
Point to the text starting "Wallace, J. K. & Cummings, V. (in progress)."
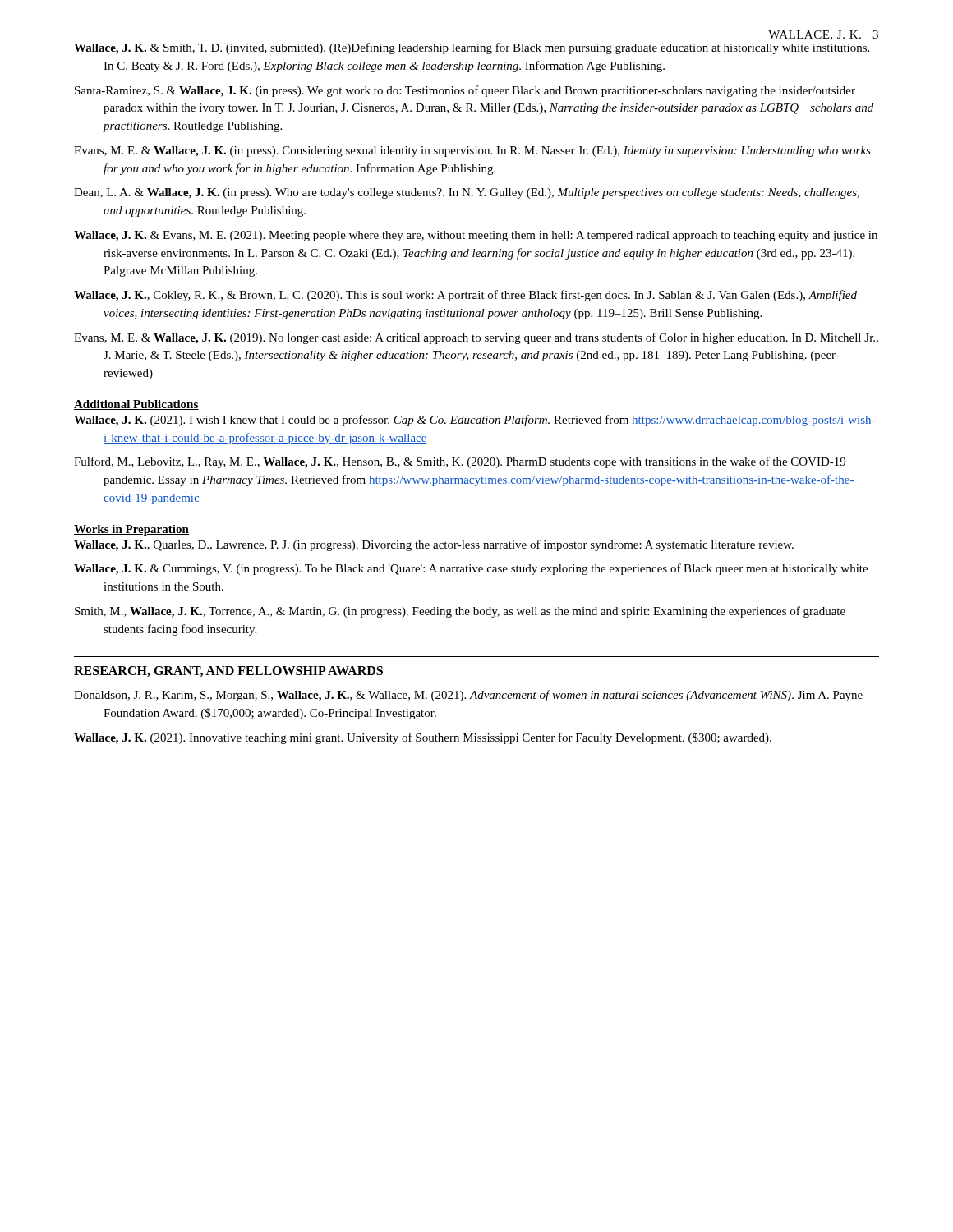(x=471, y=578)
